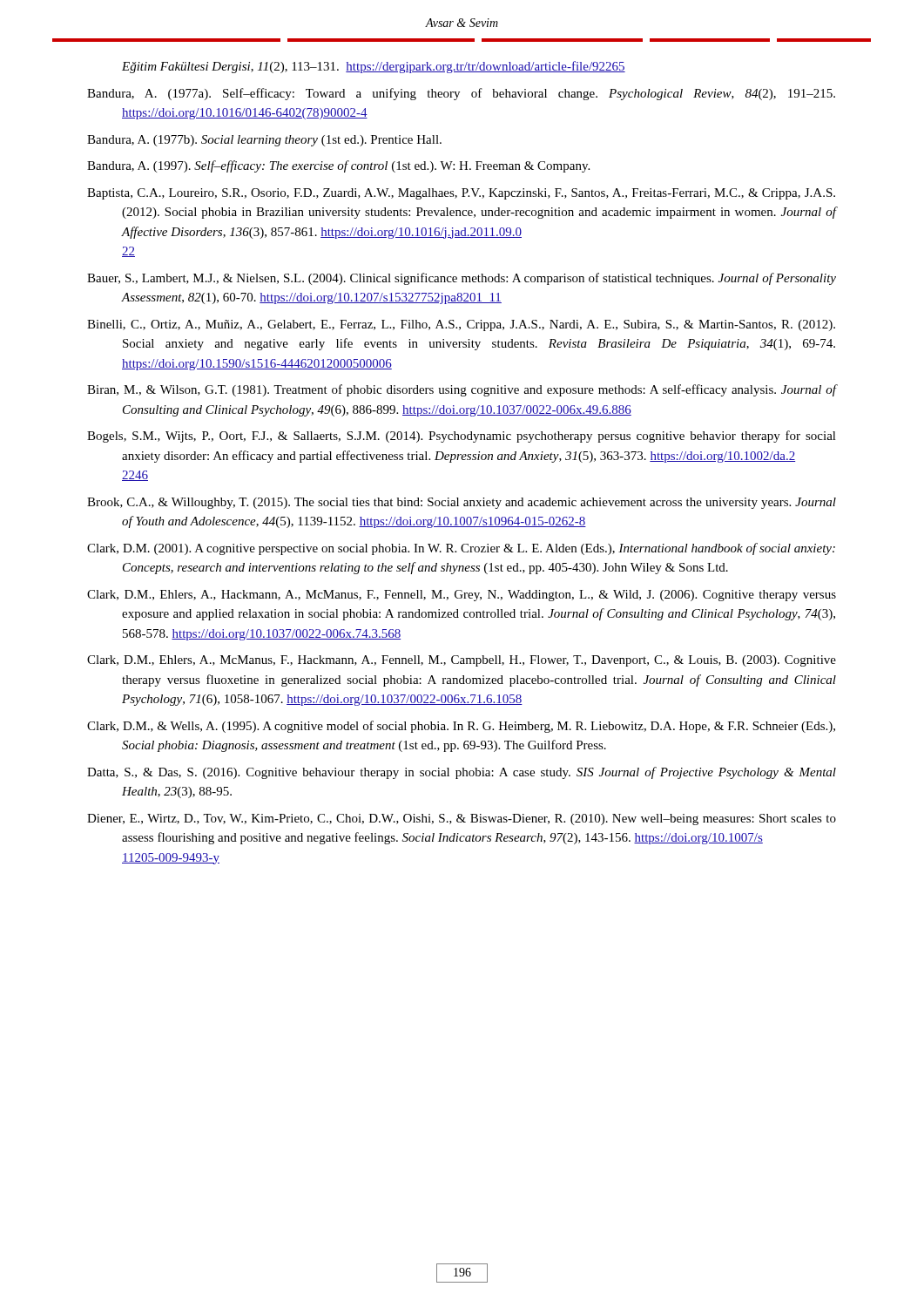Point to the block beginning "Clark, D.M., & Wells,"
The width and height of the screenshot is (924, 1307).
[462, 735]
